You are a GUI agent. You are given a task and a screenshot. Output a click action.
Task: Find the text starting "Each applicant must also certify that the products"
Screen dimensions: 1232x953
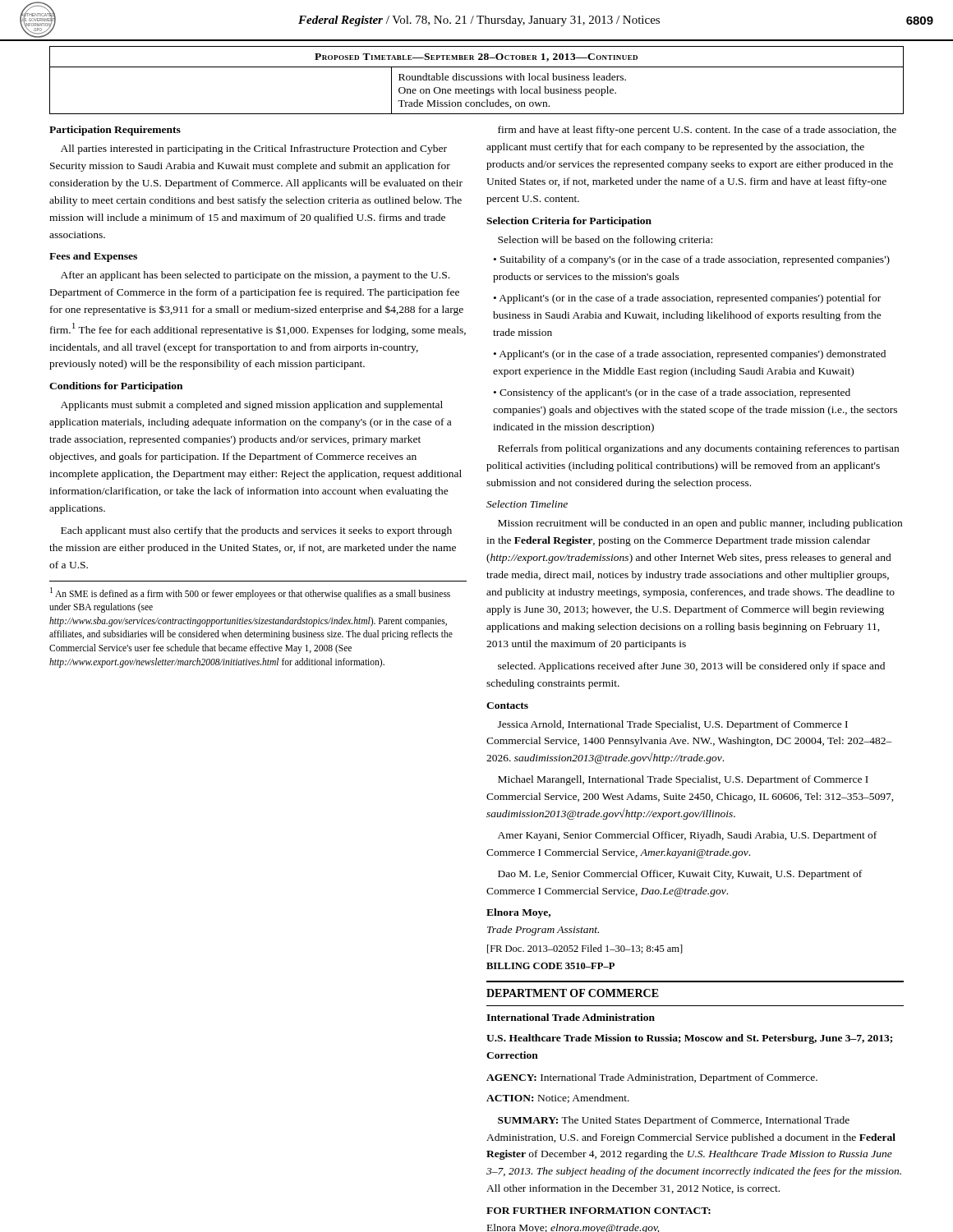click(253, 547)
